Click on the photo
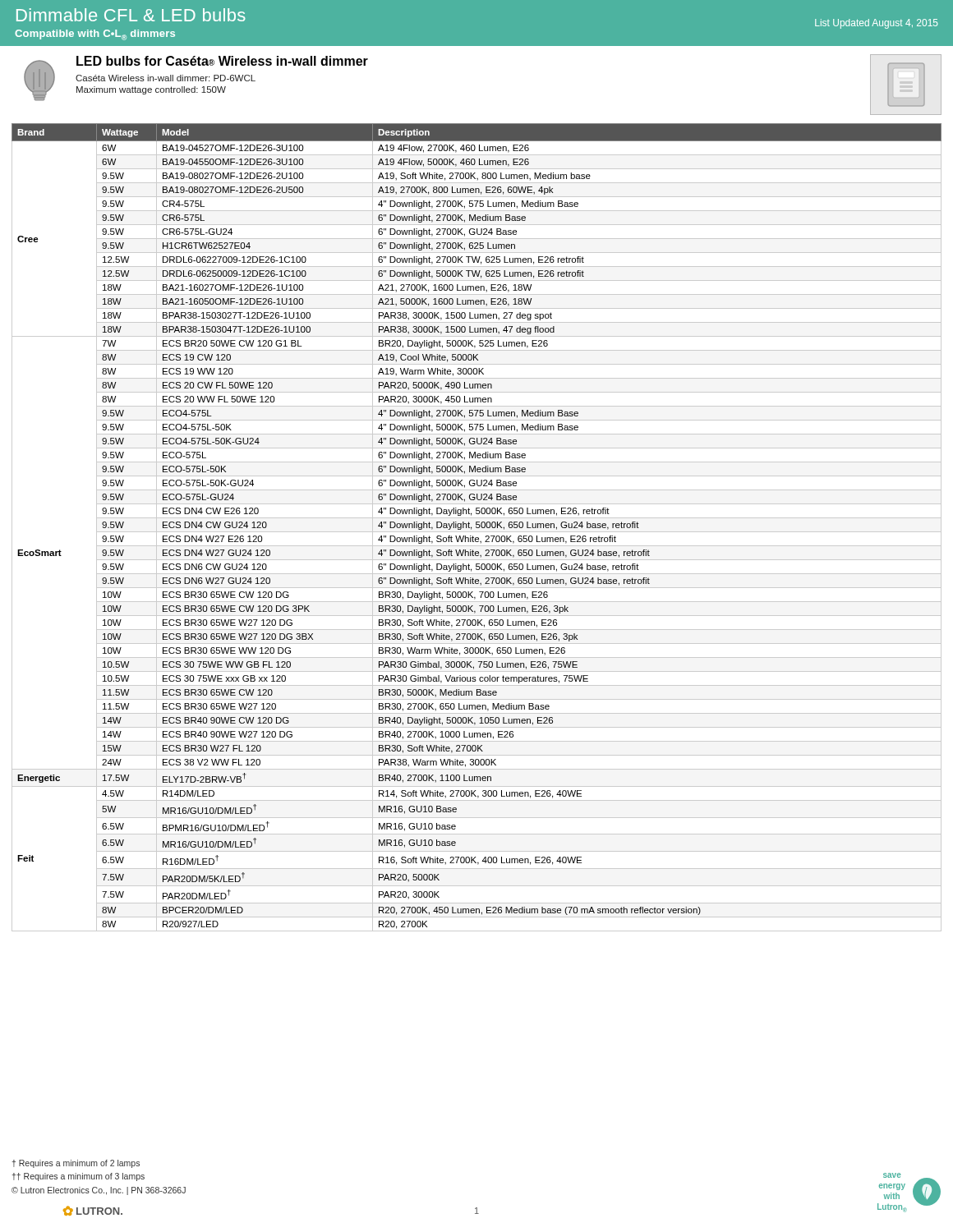This screenshot has height=1232, width=953. pyautogui.click(x=906, y=85)
